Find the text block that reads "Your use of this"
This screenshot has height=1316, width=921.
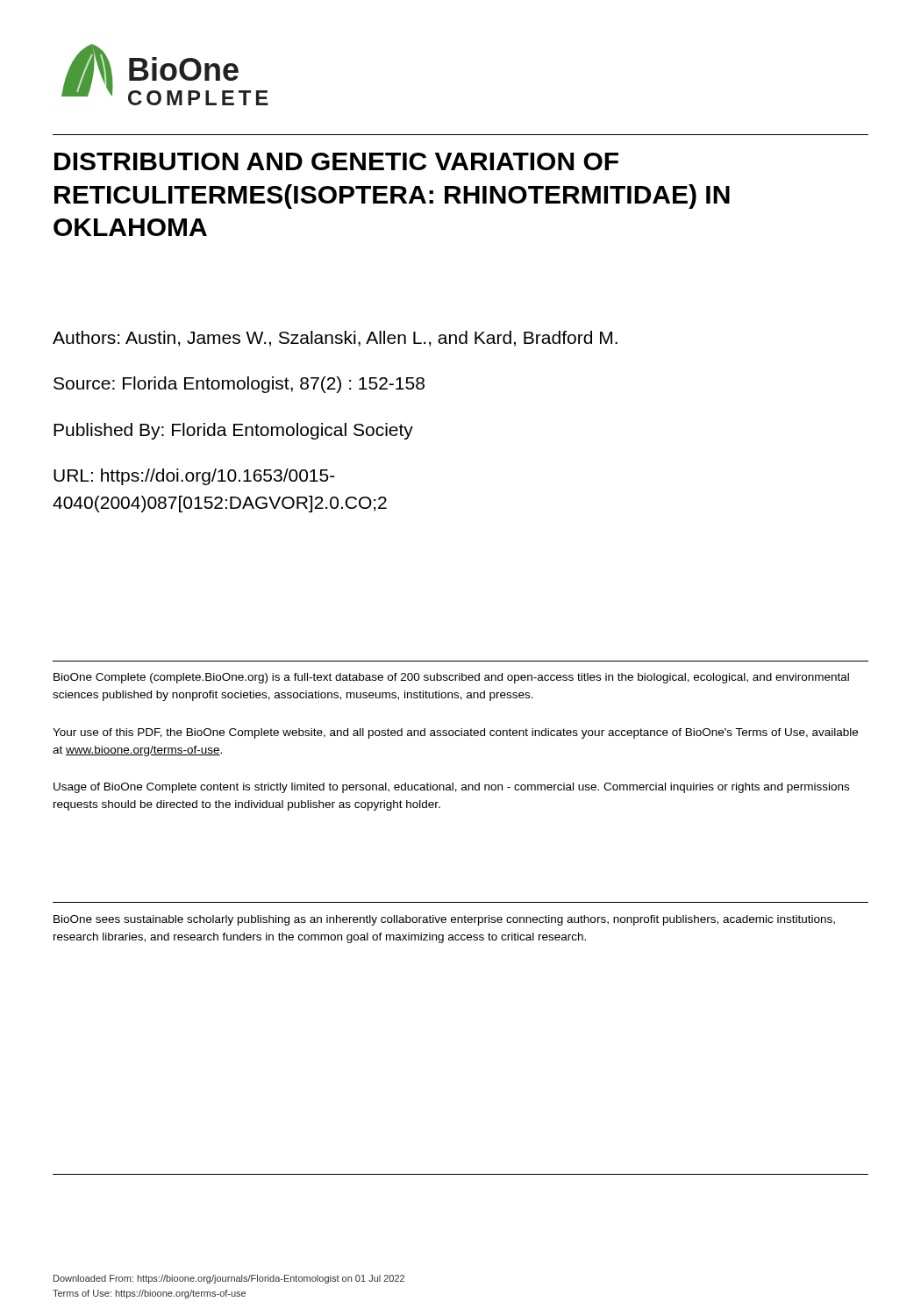coord(460,741)
